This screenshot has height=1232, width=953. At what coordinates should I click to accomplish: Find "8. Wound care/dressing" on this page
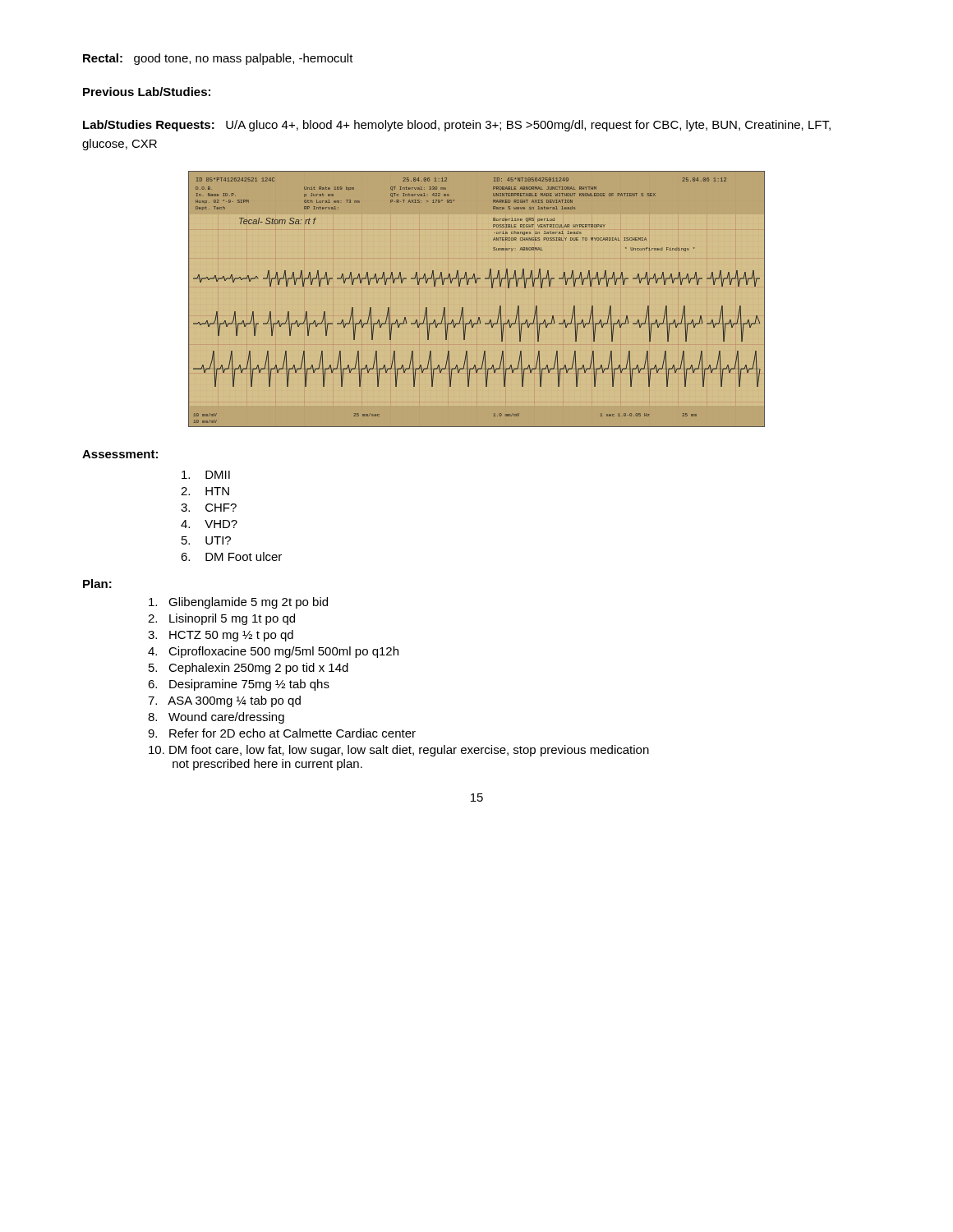(x=216, y=718)
